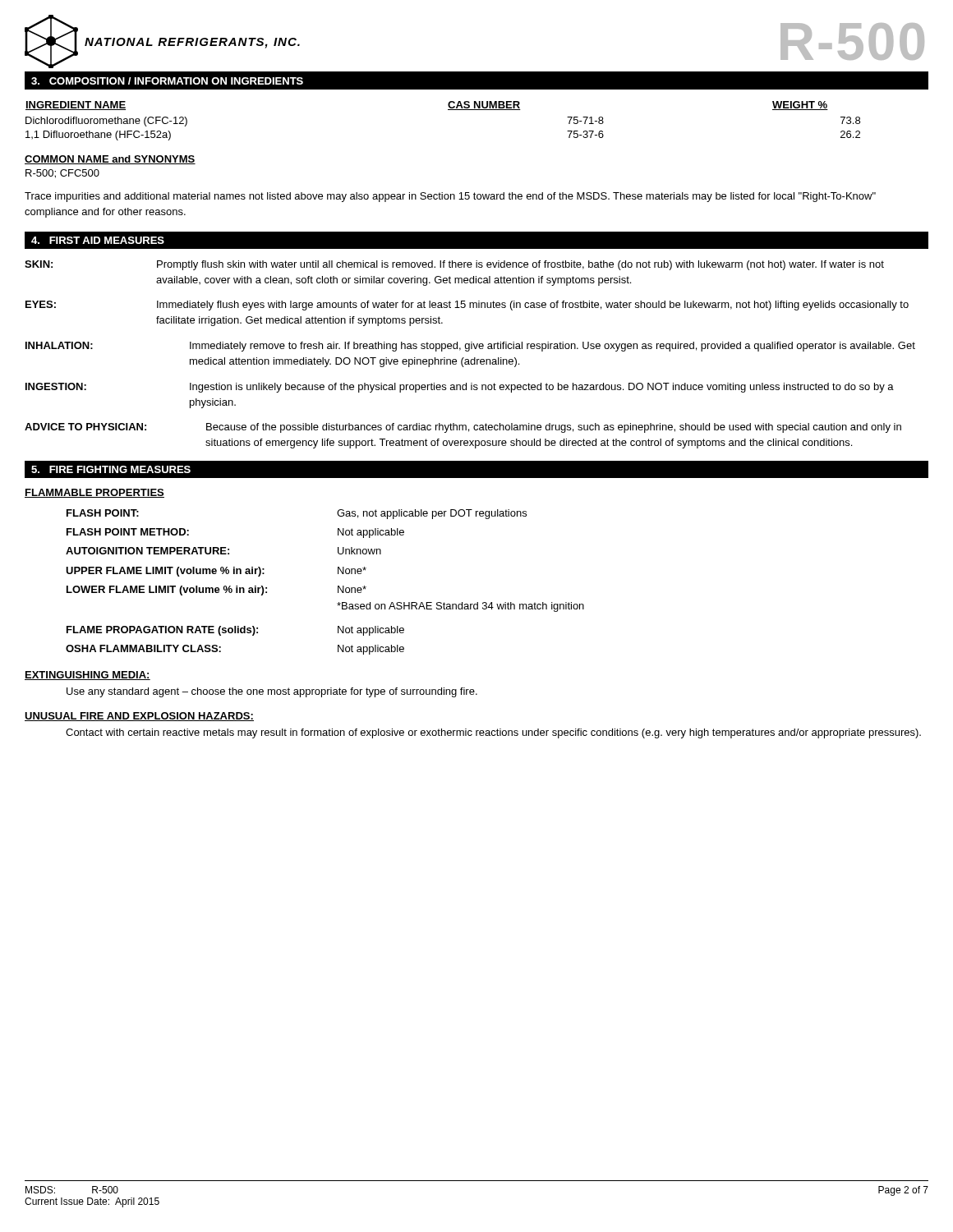Click on the passage starting "SKIN: Promptly flush skin with water"
This screenshot has width=953, height=1232.
[x=476, y=272]
